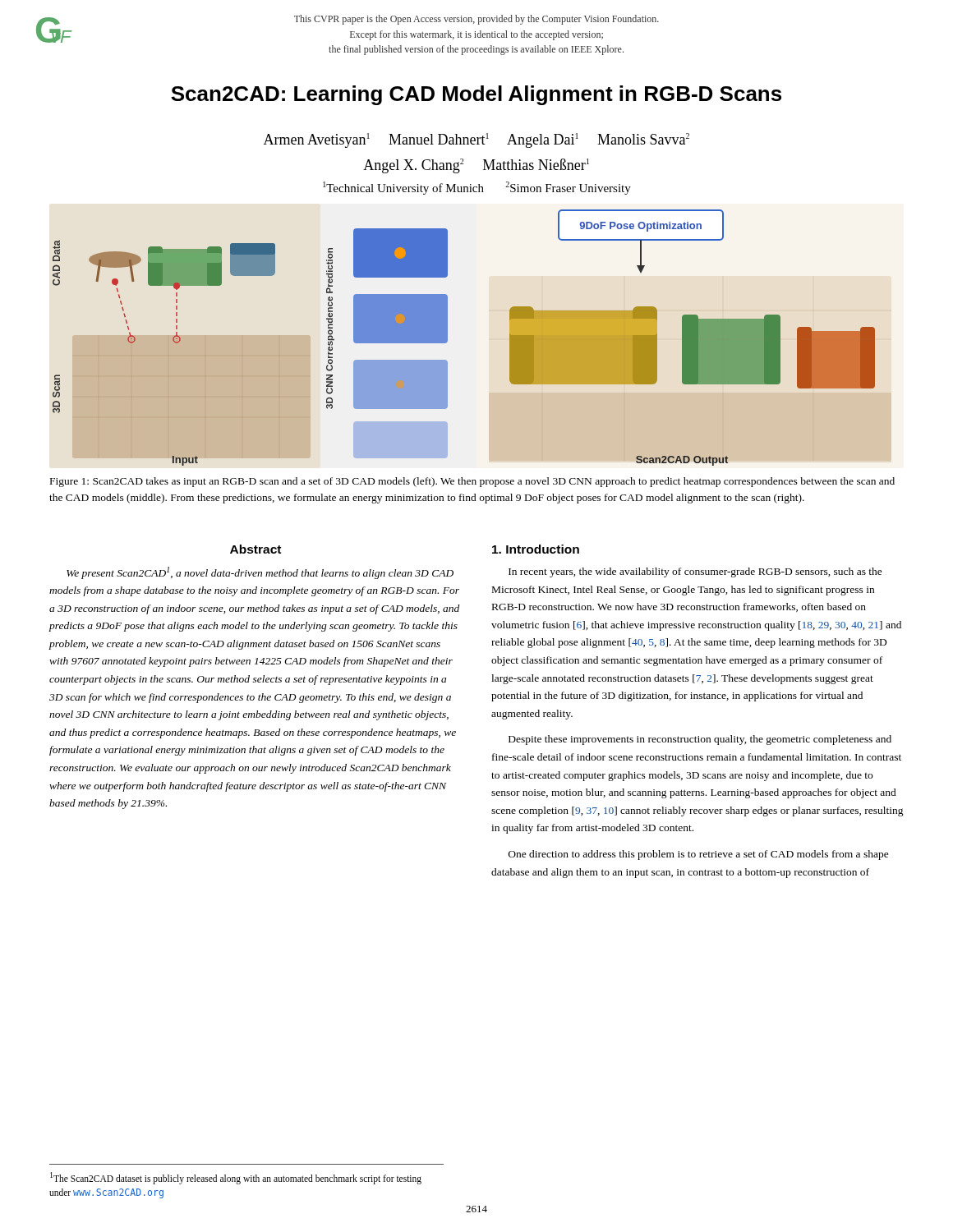Select a caption
Viewport: 953px width, 1232px height.
(472, 489)
